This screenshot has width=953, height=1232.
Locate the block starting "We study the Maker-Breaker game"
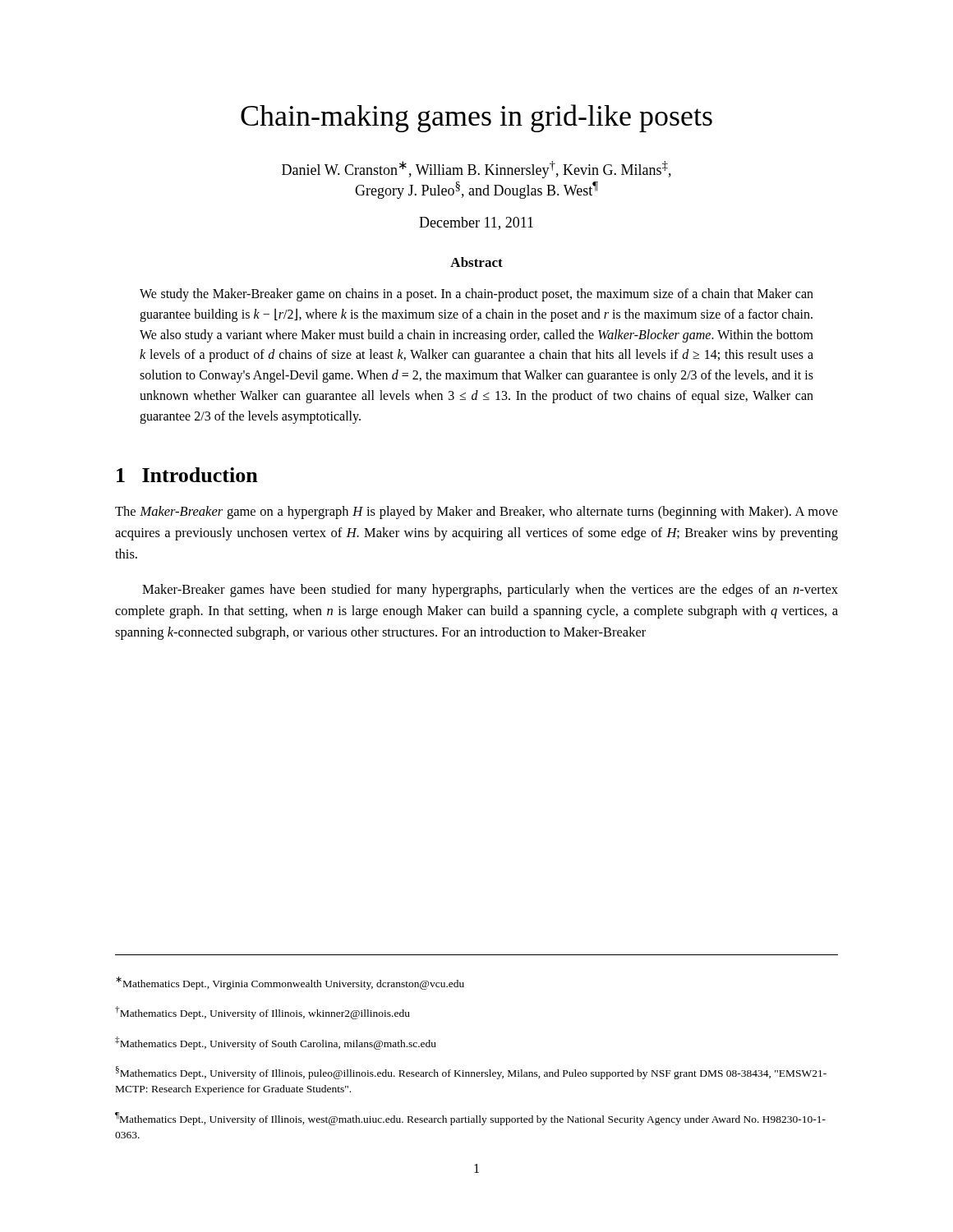tap(476, 355)
